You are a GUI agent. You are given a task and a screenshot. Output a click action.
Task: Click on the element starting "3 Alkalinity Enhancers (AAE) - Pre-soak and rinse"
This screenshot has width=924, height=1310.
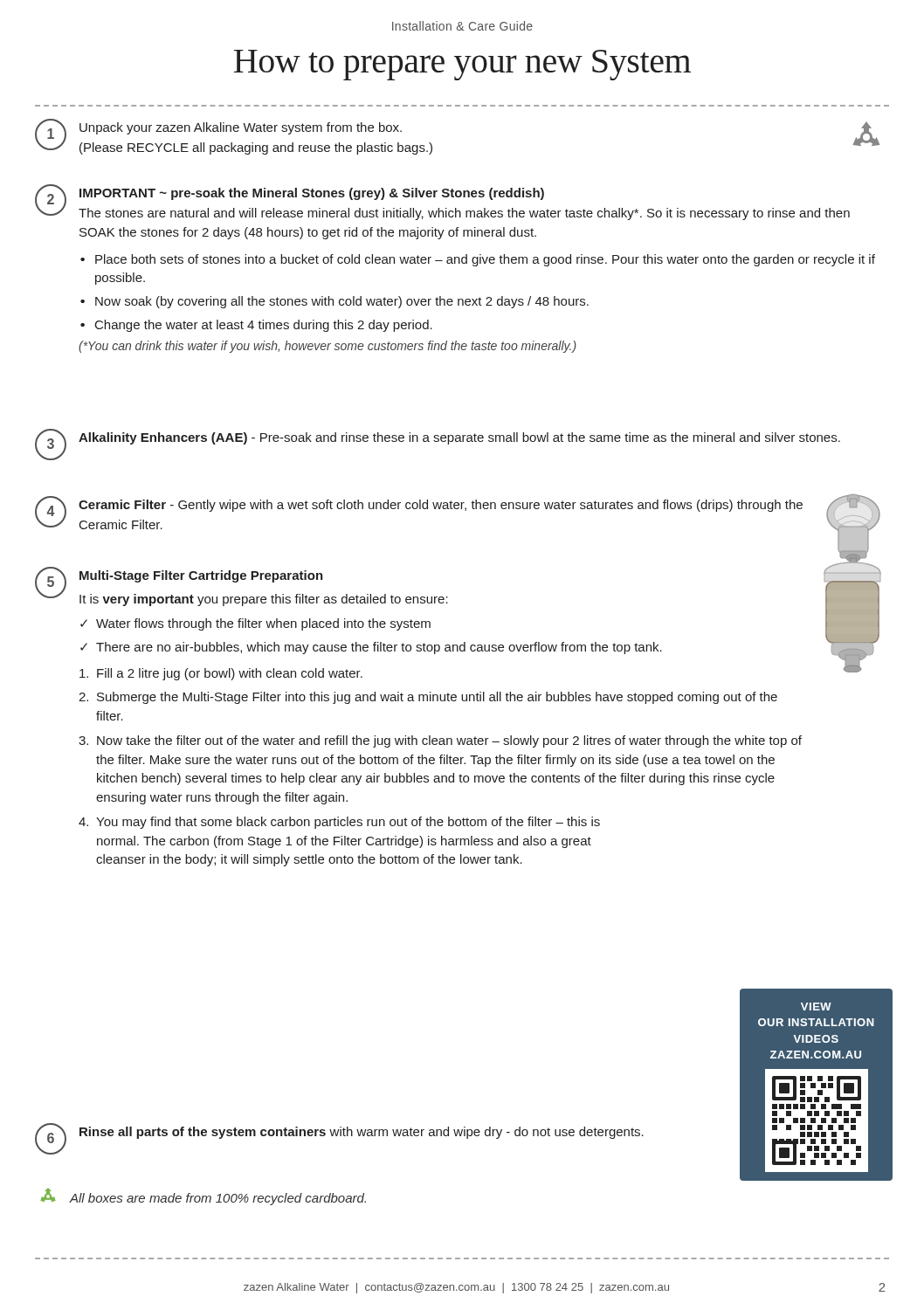tap(462, 444)
